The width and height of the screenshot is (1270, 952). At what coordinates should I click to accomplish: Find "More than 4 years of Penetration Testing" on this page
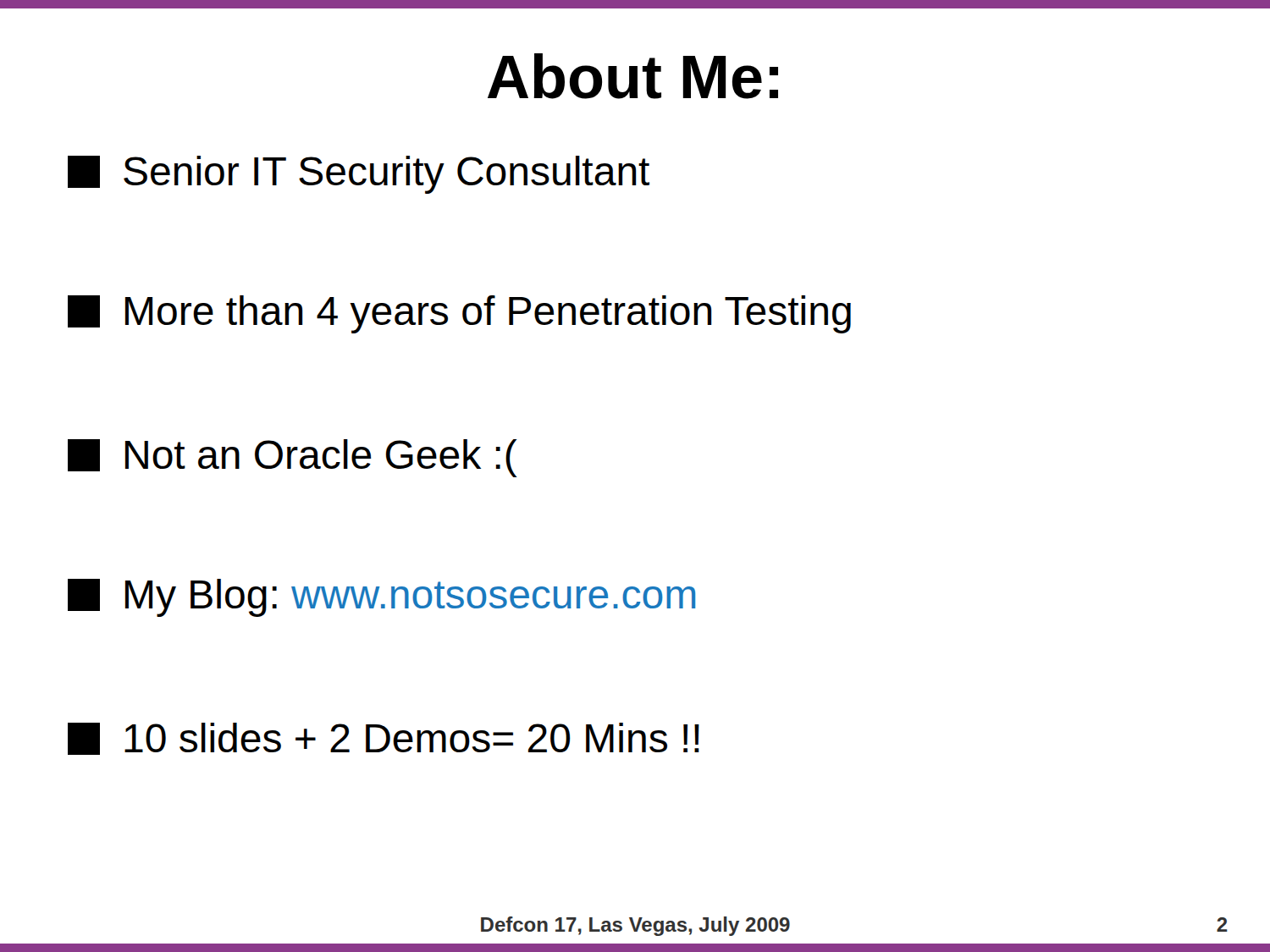(460, 311)
